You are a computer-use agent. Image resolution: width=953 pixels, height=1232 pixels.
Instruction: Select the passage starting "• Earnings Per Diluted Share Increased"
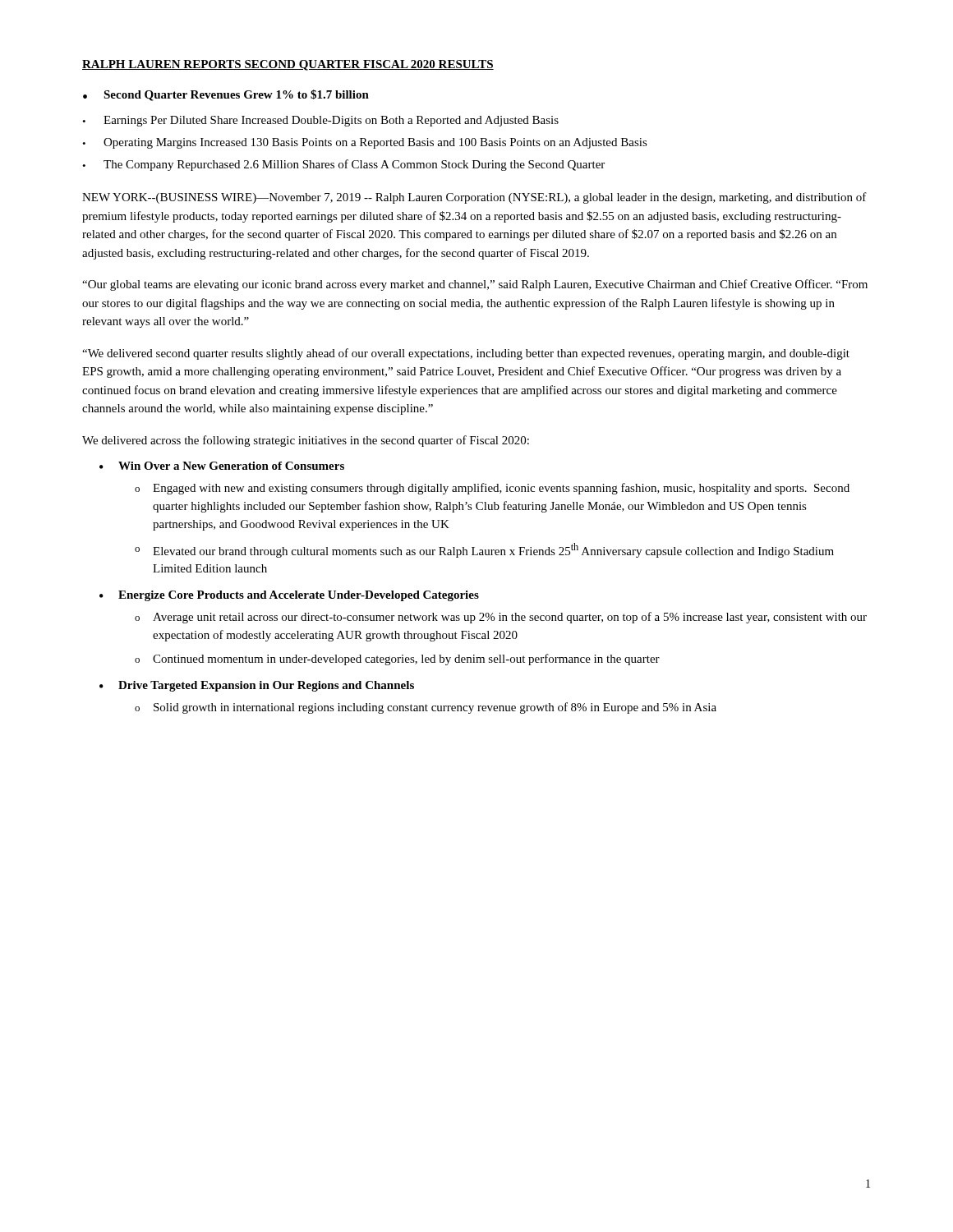pyautogui.click(x=320, y=121)
